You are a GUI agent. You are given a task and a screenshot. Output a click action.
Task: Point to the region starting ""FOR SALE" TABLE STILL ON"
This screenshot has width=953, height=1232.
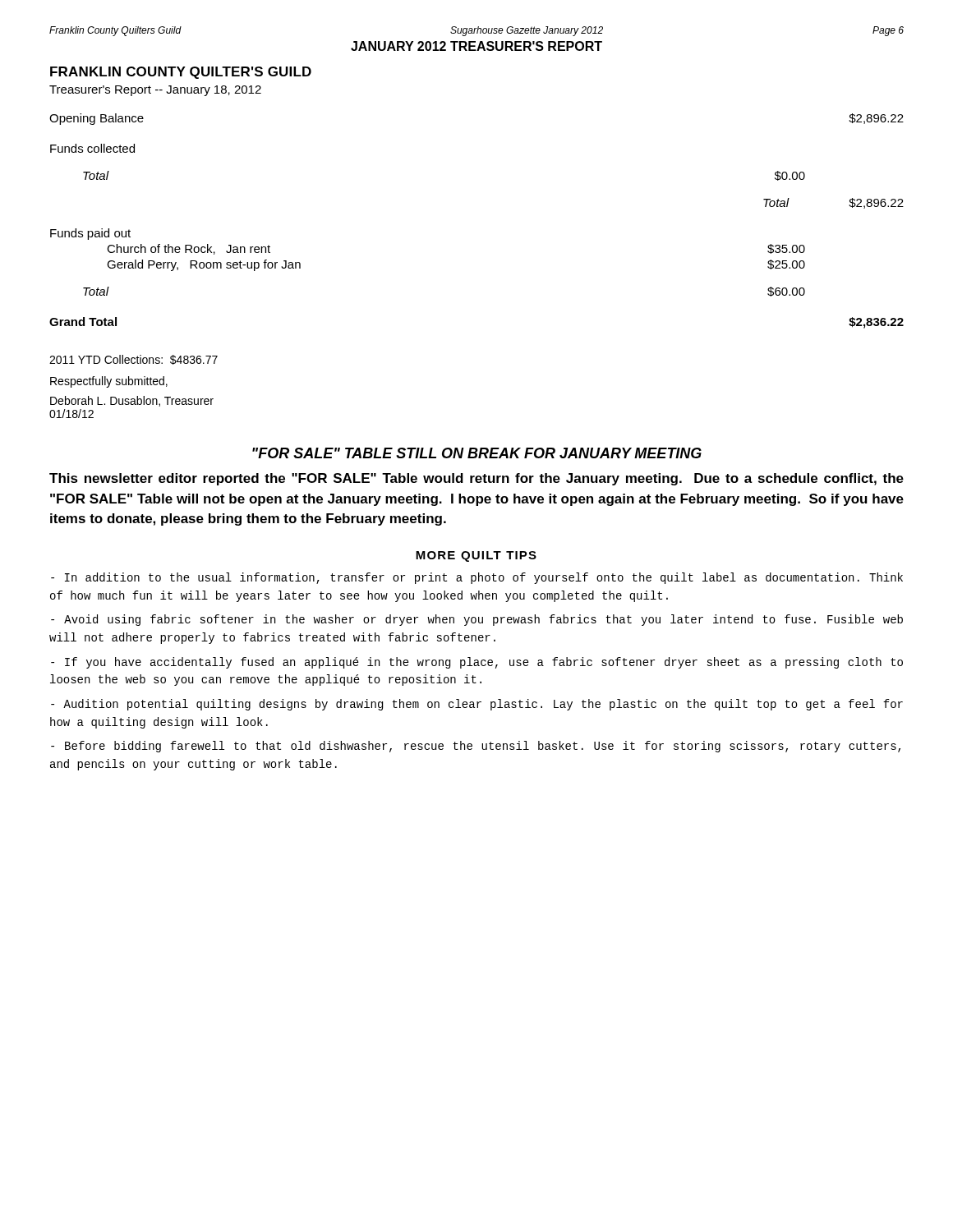tap(476, 454)
